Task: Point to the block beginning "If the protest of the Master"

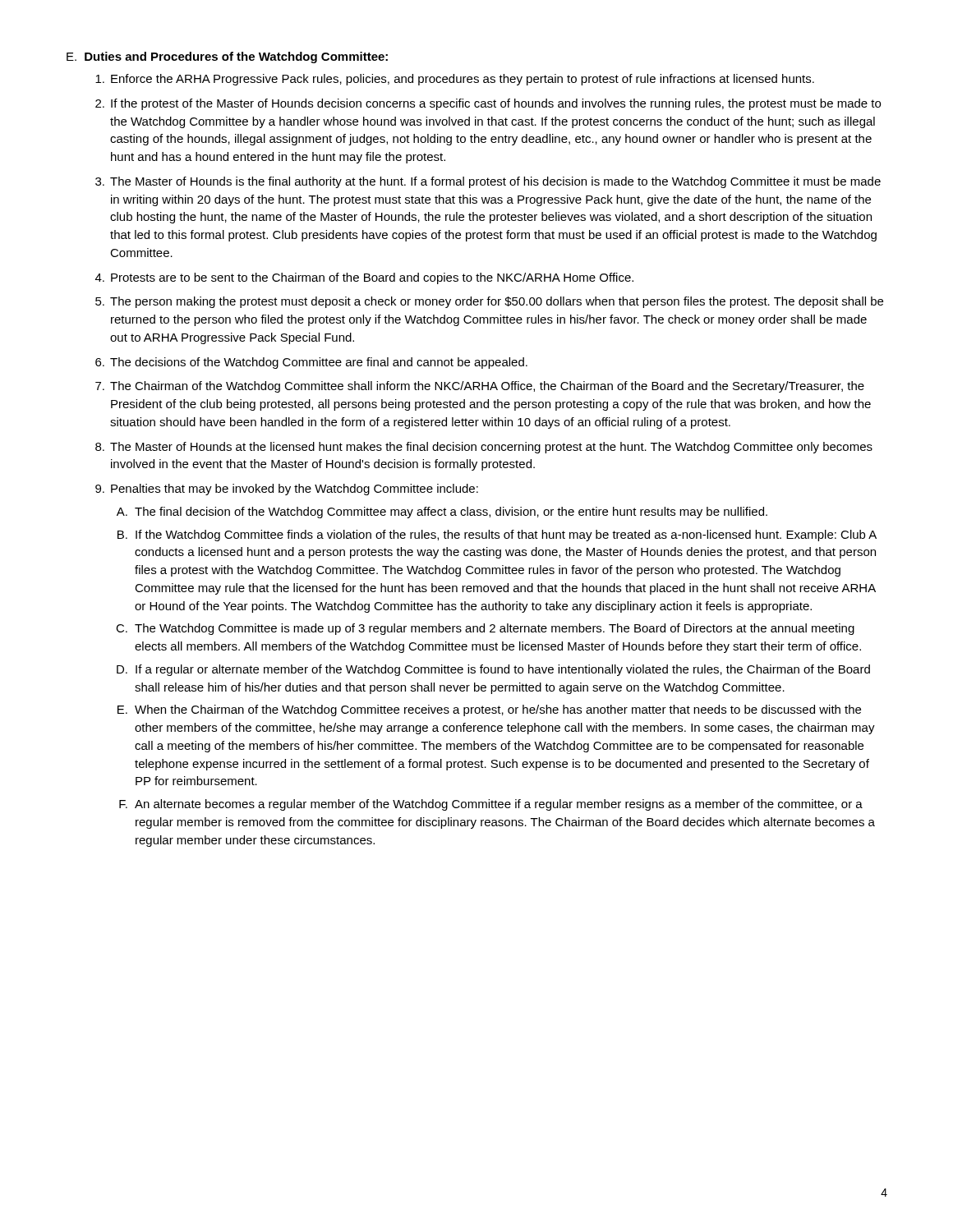Action: (x=496, y=130)
